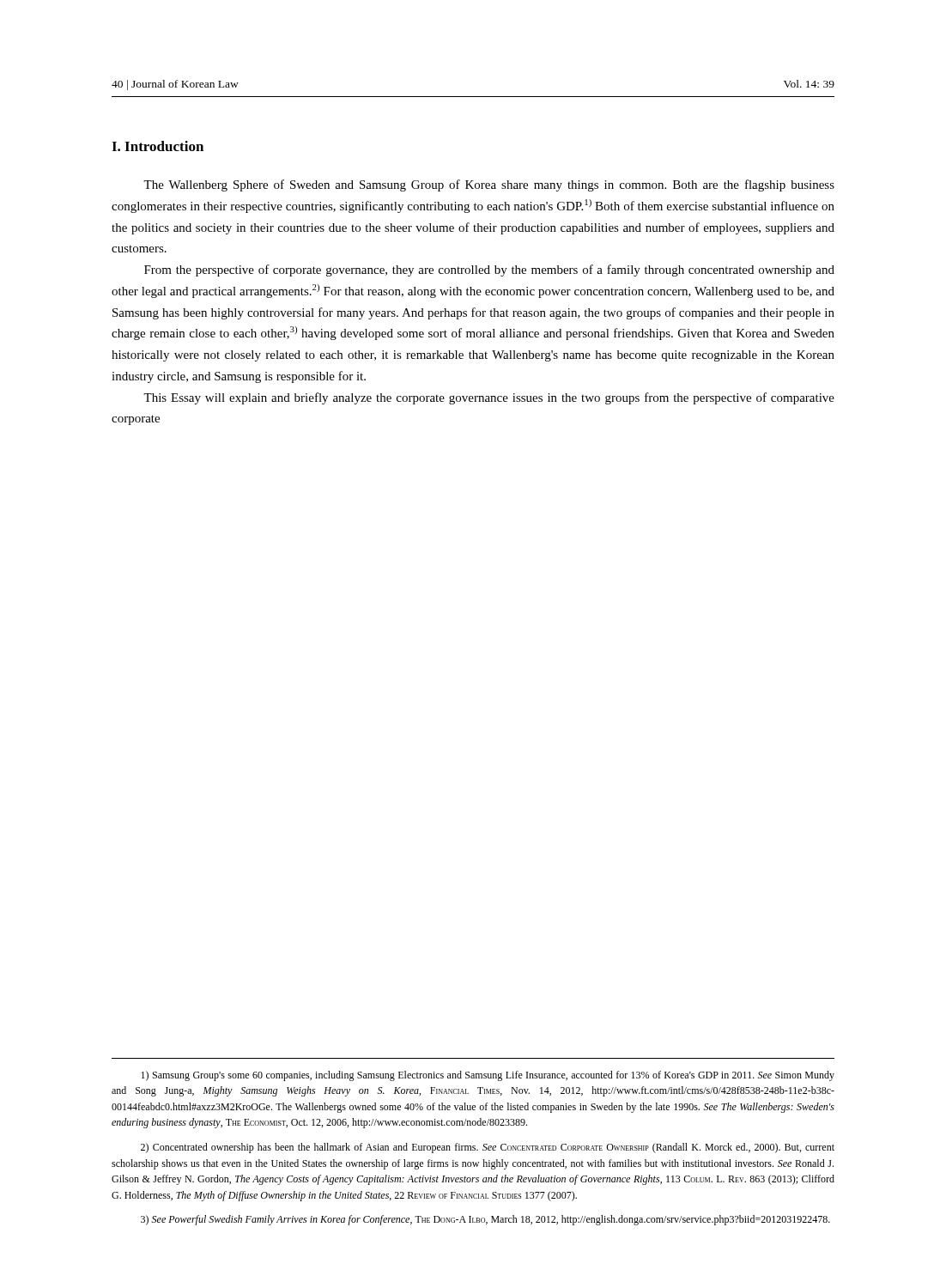Screen dimensions: 1288x946
Task: Locate the block of text that opens with "The Wallenberg Sphere of Sweden and"
Action: point(473,217)
